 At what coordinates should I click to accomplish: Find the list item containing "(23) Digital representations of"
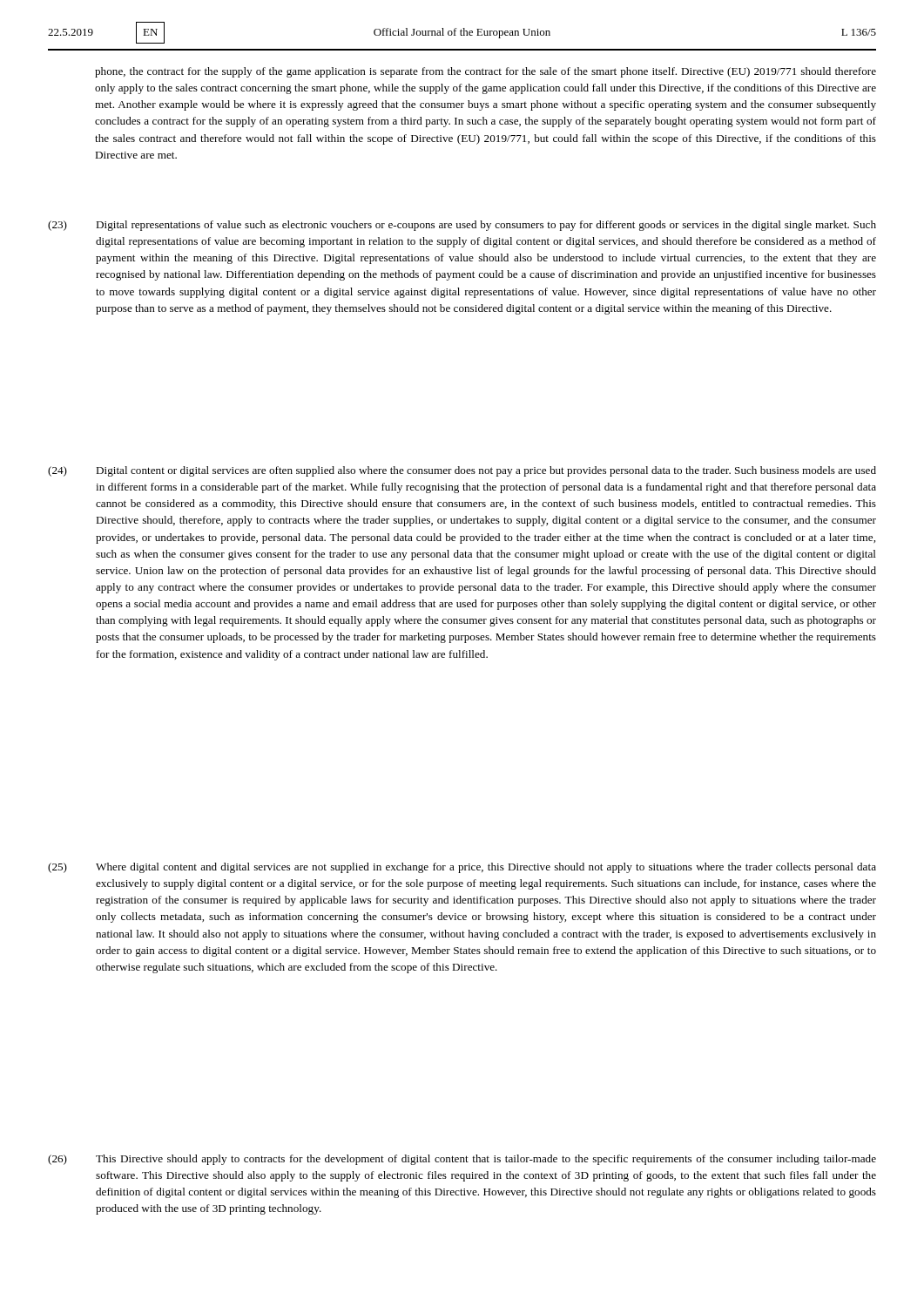462,266
